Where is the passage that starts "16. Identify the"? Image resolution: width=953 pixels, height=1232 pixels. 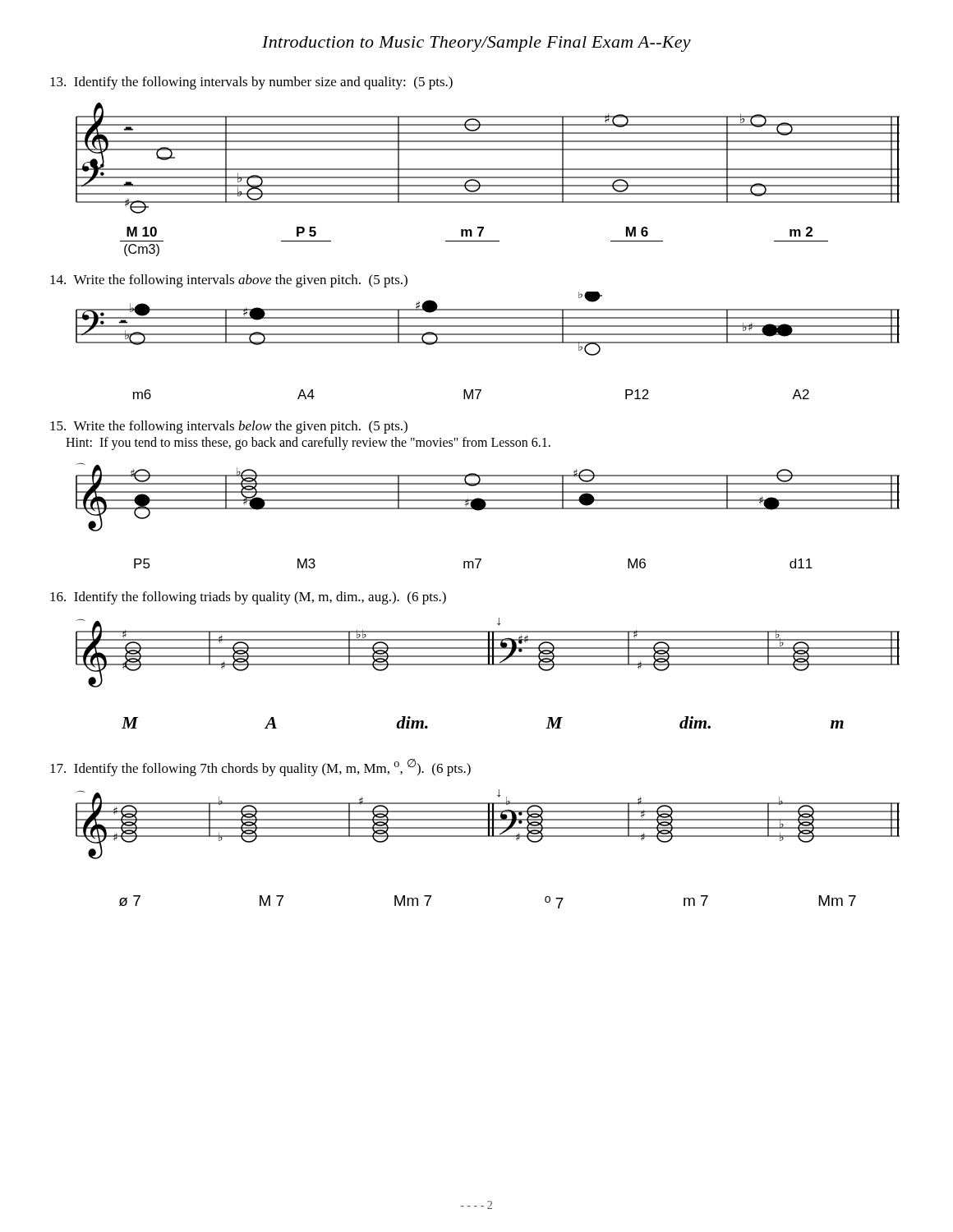(248, 597)
